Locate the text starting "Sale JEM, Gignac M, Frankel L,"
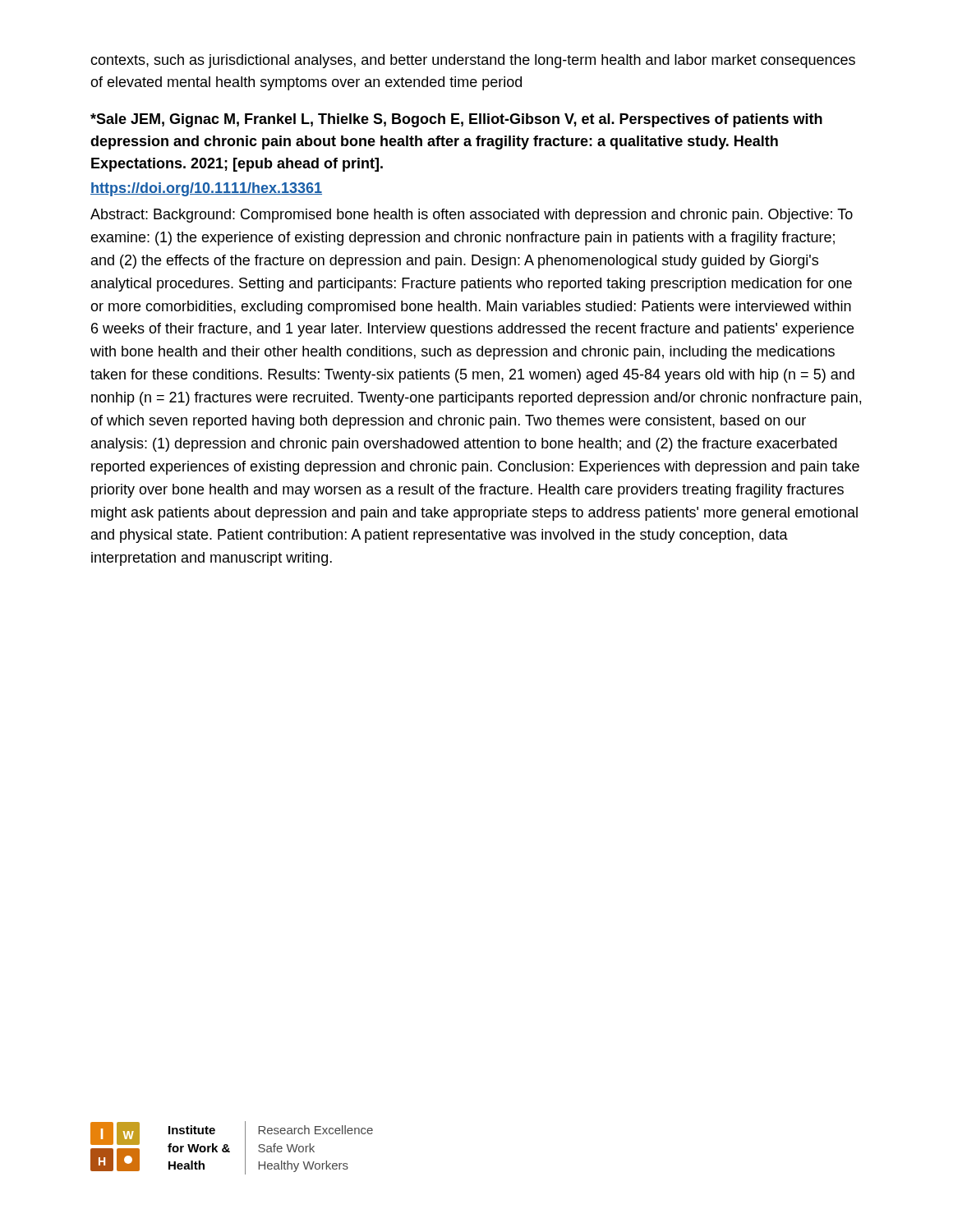 (x=457, y=141)
